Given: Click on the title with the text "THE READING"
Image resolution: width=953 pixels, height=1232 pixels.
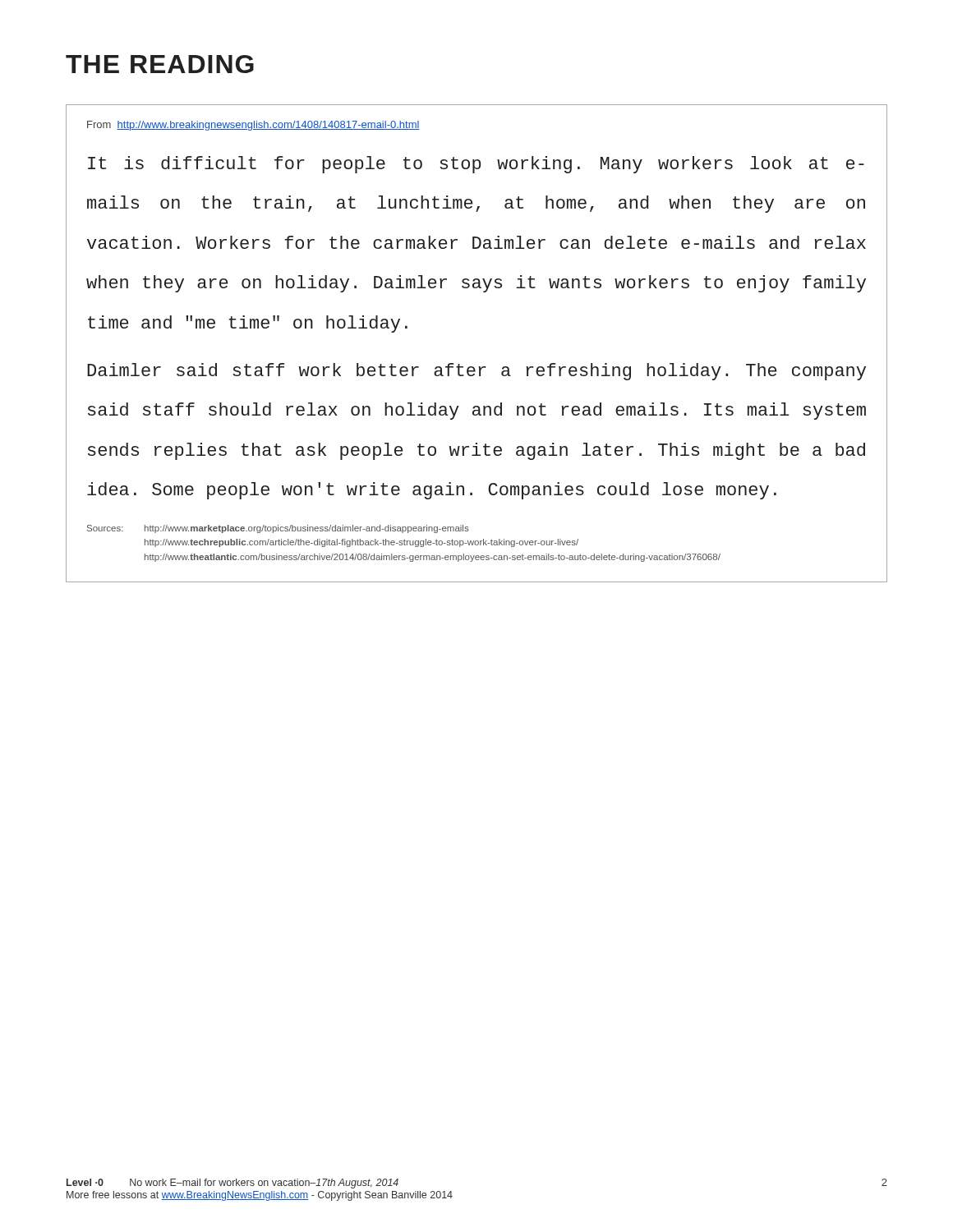Looking at the screenshot, I should tap(161, 64).
